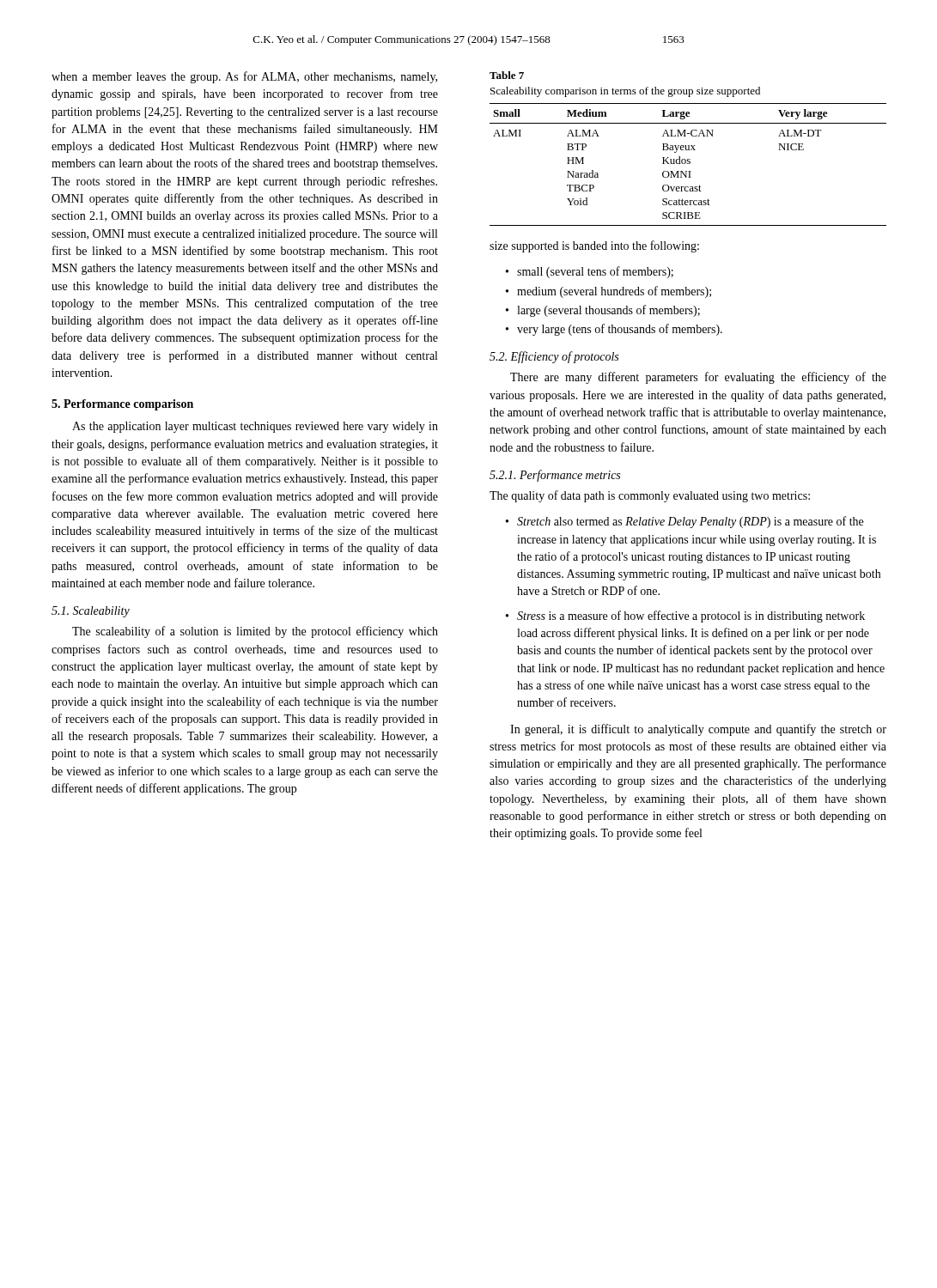Locate the text that reads "size supported is banded into the following:"

point(688,247)
